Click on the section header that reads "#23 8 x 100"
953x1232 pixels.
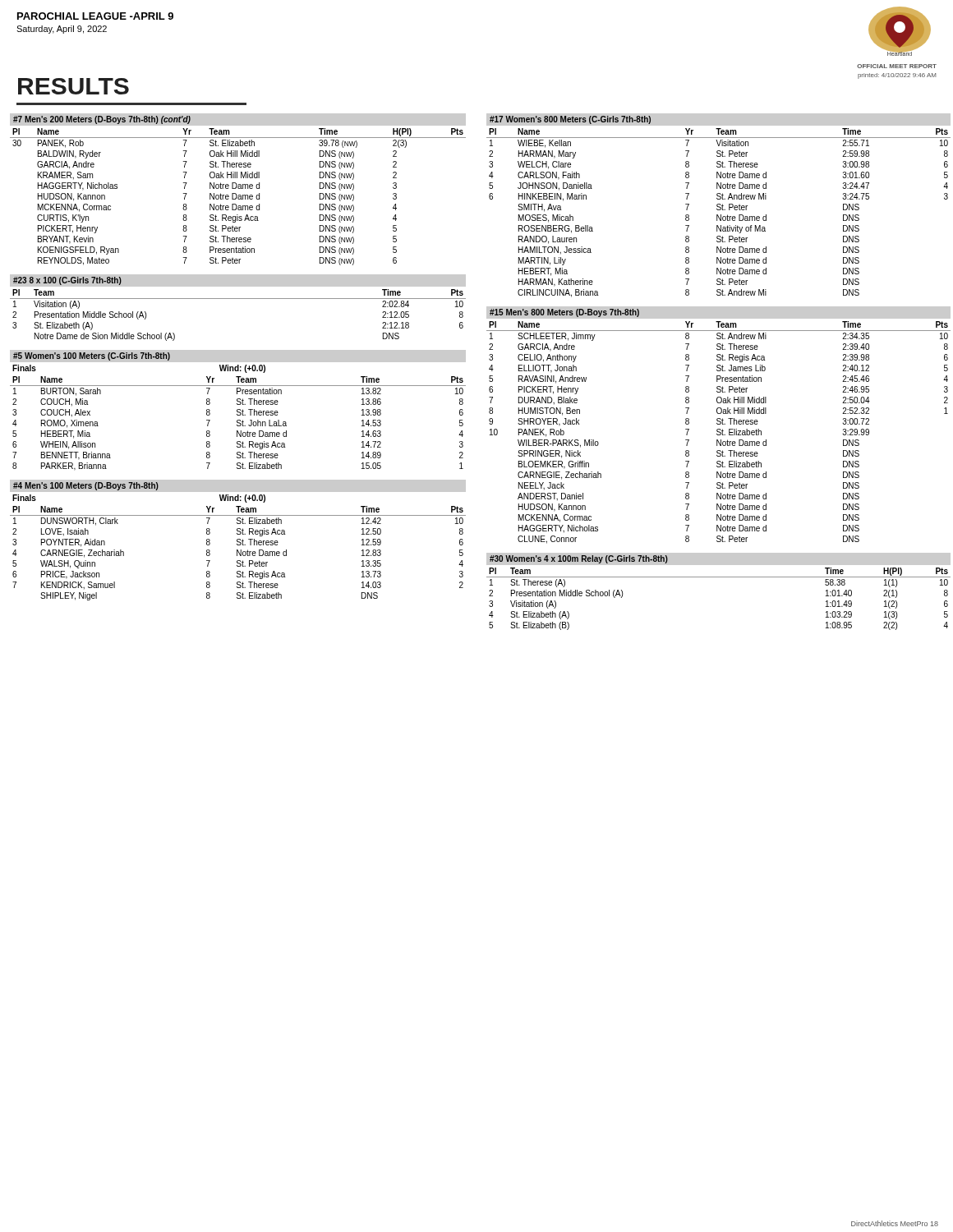click(238, 308)
